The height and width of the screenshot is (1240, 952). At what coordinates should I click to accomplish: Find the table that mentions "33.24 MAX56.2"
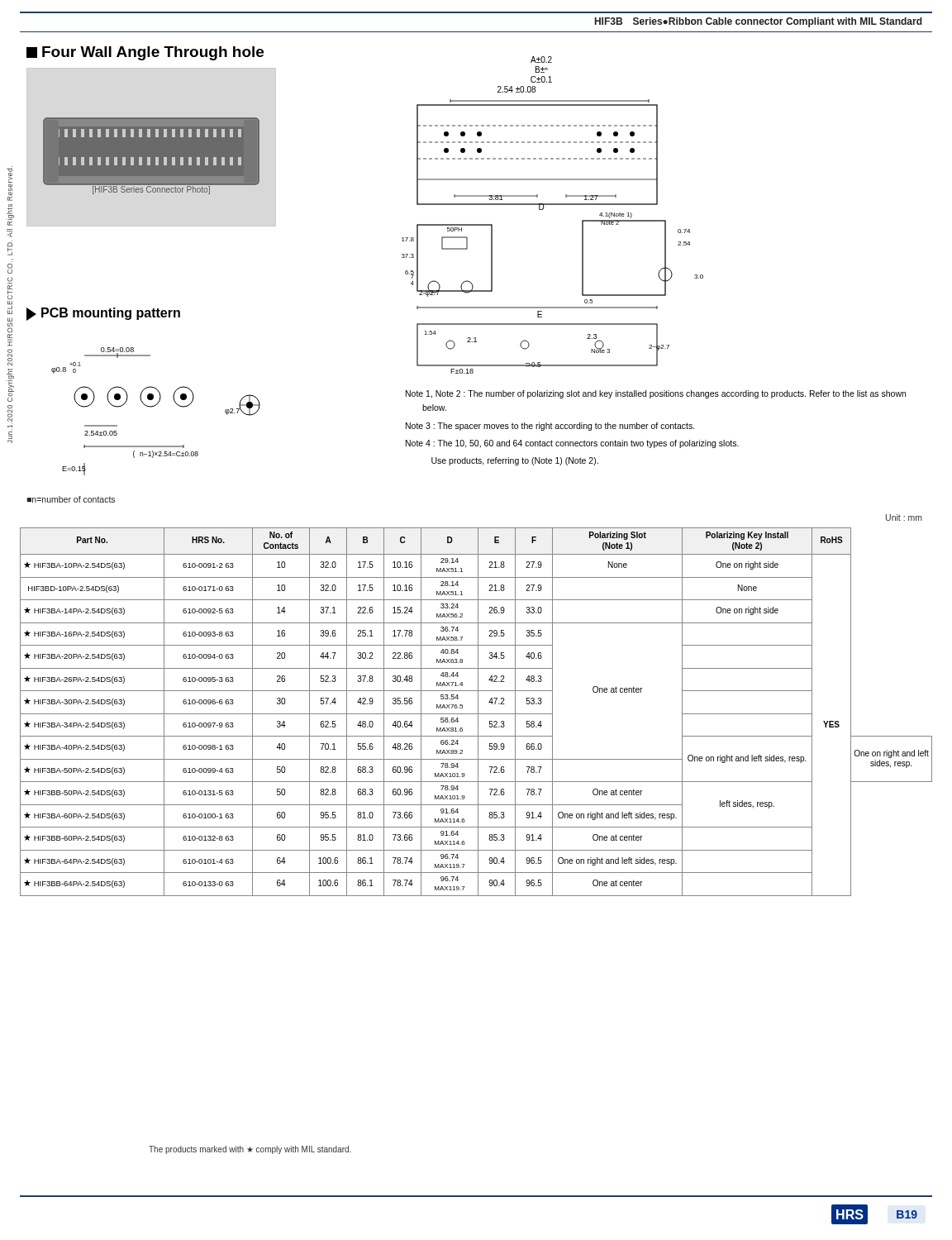476,712
